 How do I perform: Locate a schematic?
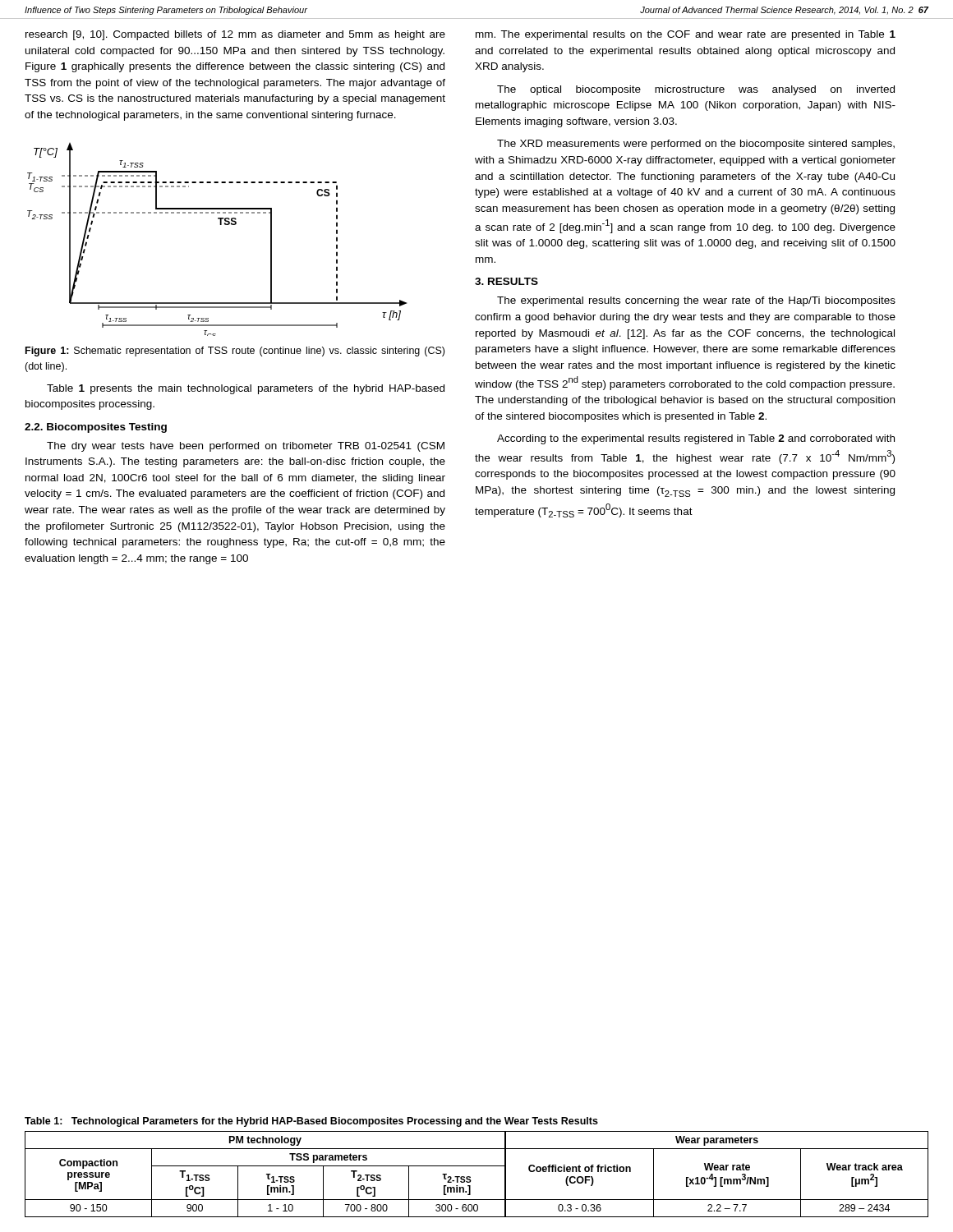(x=235, y=235)
